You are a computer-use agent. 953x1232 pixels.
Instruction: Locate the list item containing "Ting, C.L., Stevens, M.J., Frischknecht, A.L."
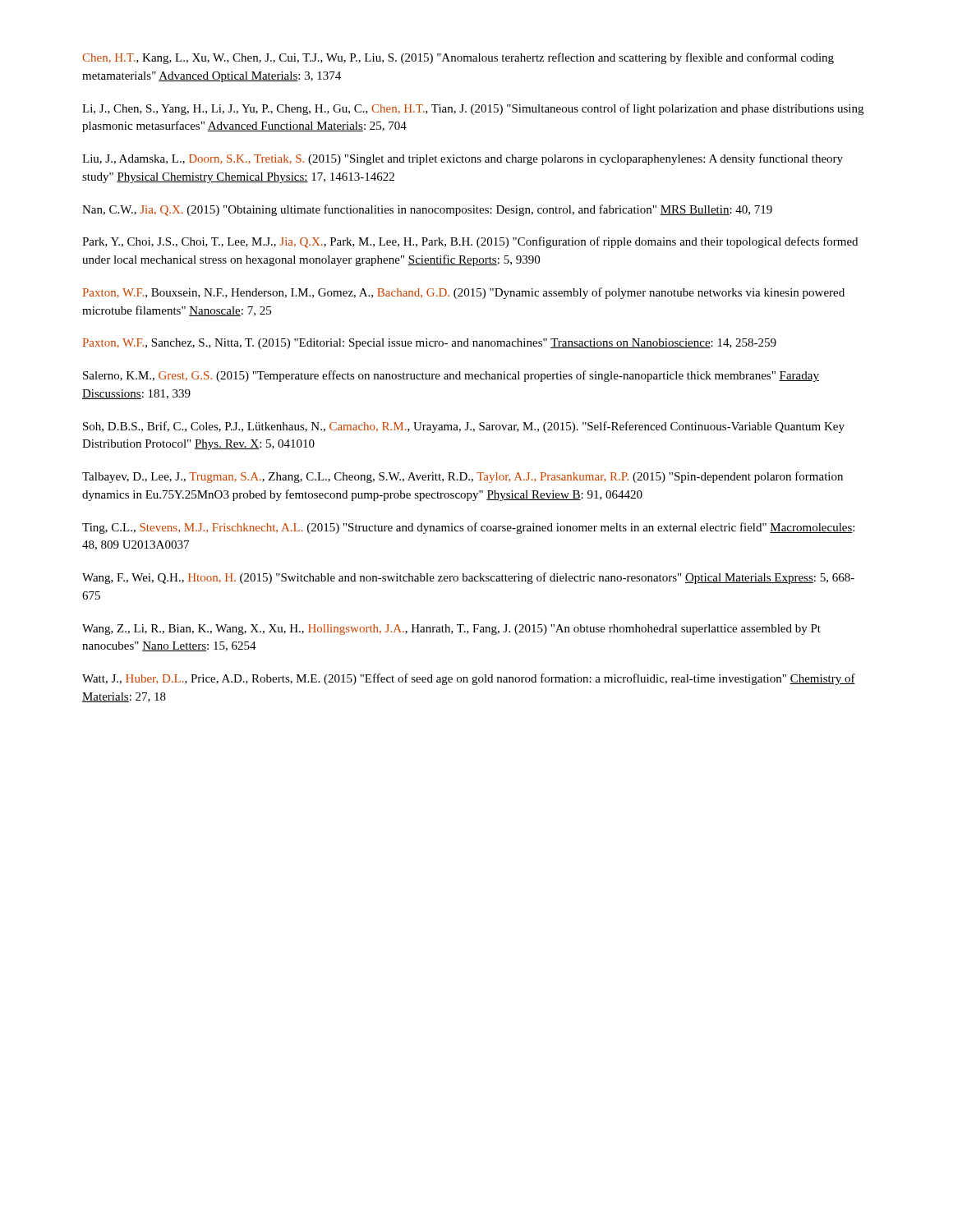[469, 536]
